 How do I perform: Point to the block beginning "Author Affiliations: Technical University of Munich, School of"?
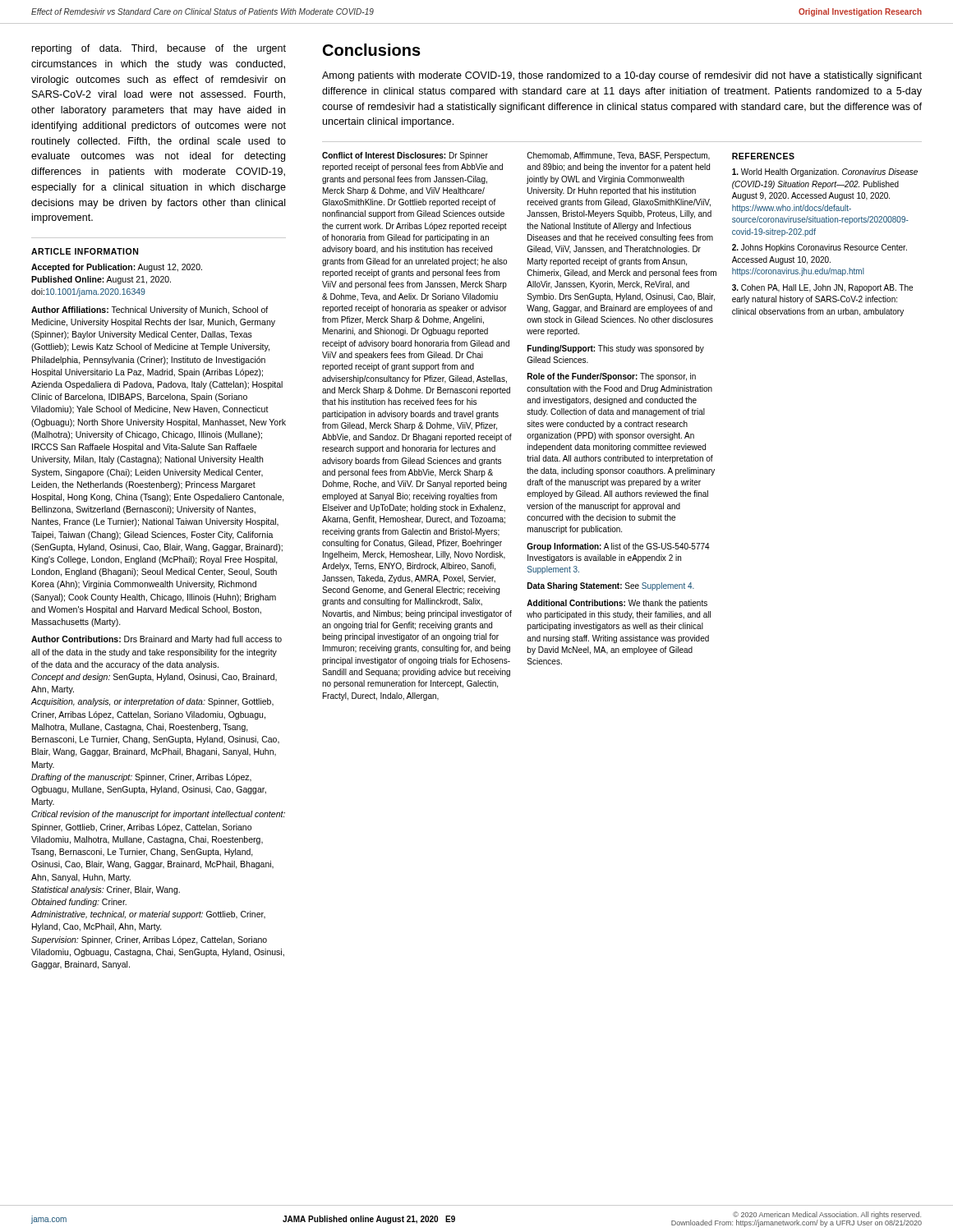point(159,466)
